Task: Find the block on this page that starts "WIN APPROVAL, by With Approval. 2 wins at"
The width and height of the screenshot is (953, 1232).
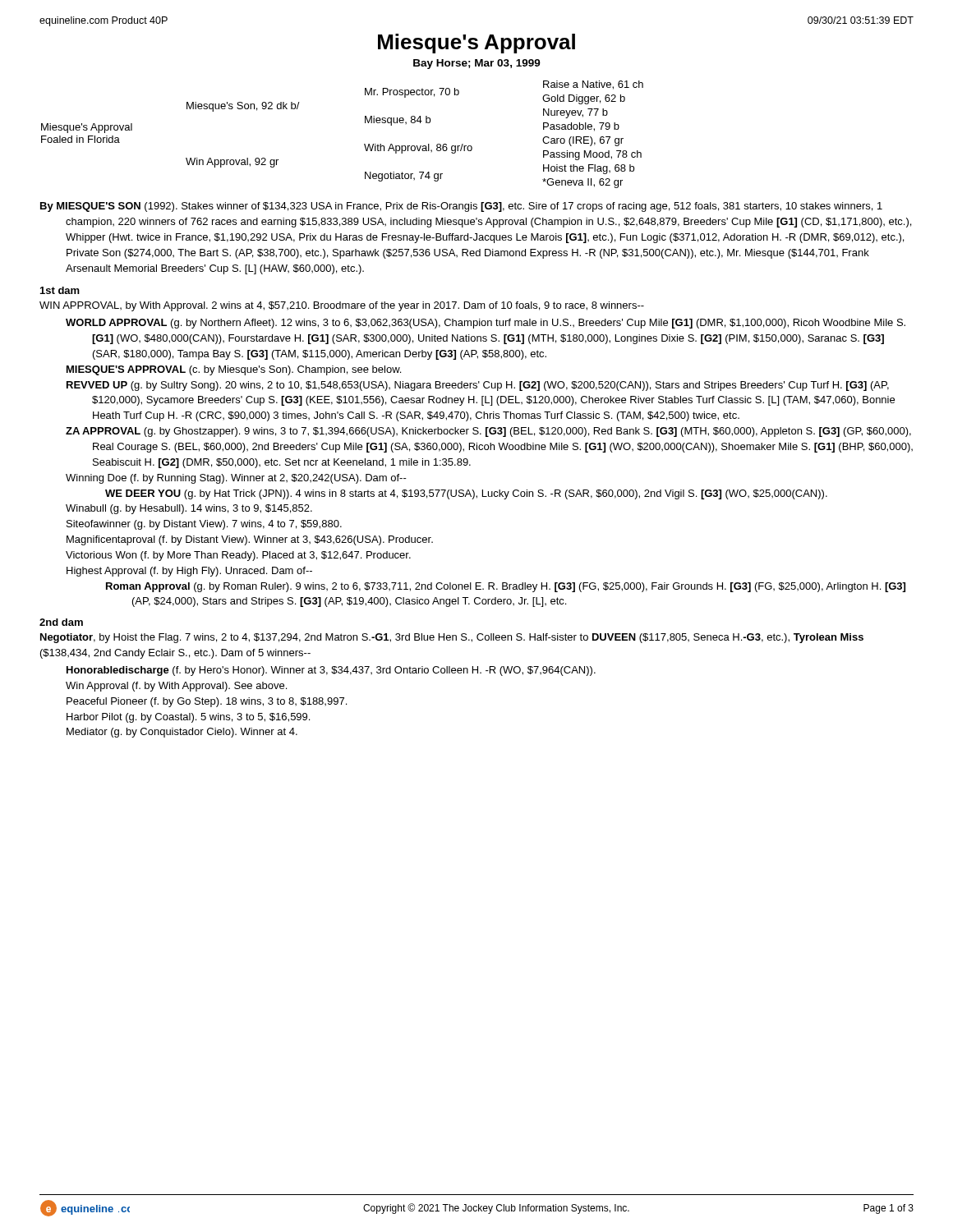Action: coord(342,305)
